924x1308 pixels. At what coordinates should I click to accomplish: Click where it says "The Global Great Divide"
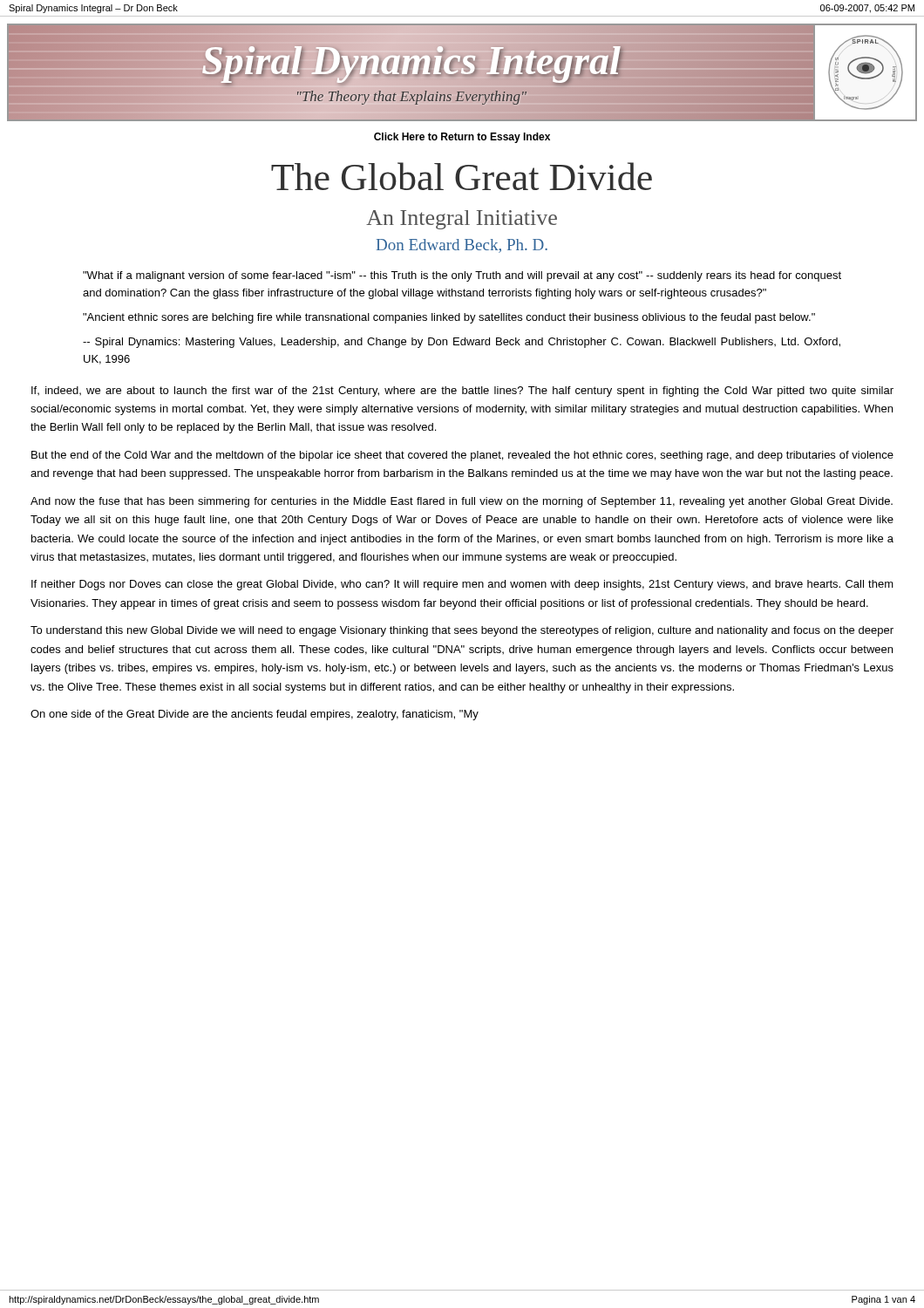pos(462,177)
